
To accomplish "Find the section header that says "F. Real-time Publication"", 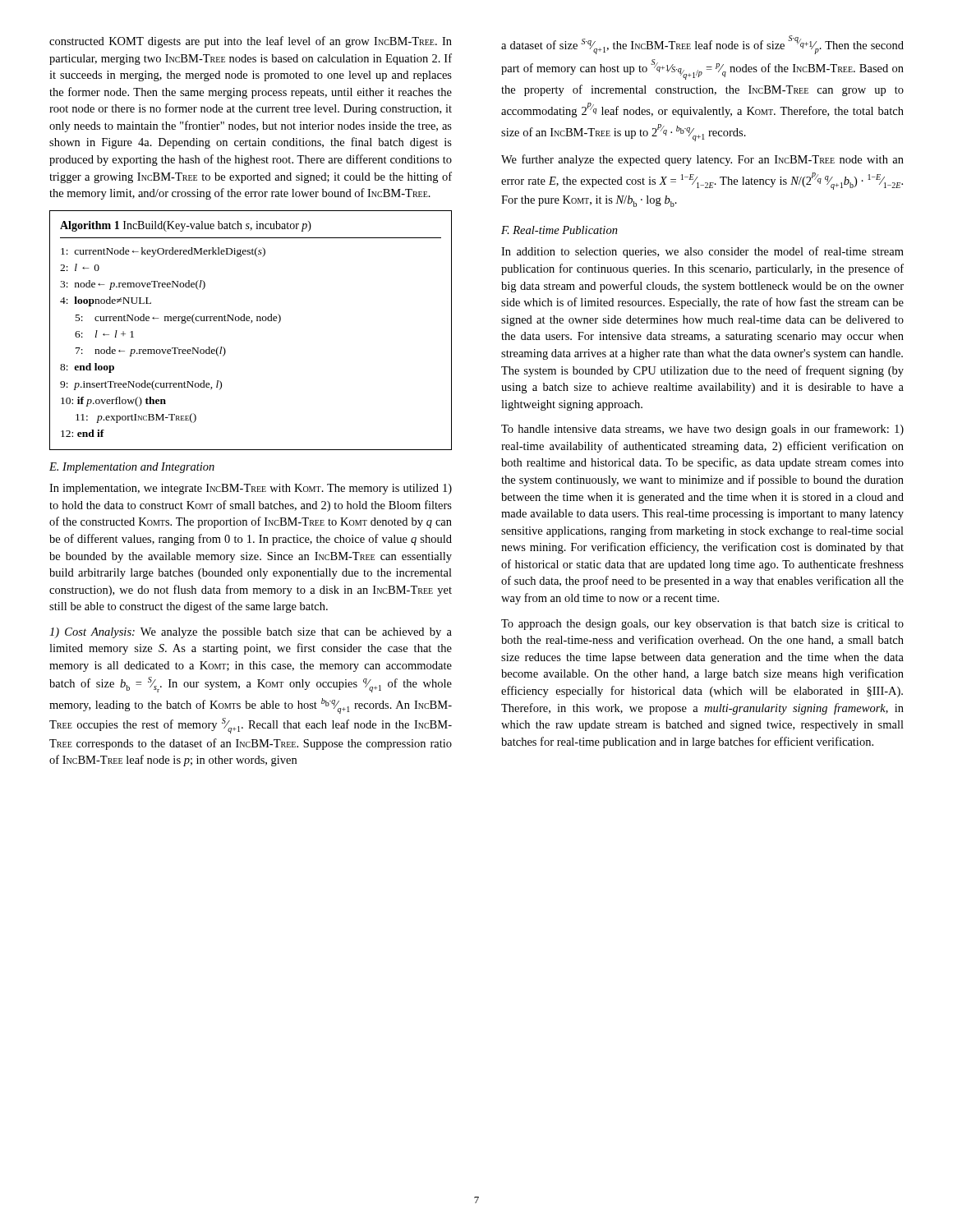I will [x=559, y=230].
